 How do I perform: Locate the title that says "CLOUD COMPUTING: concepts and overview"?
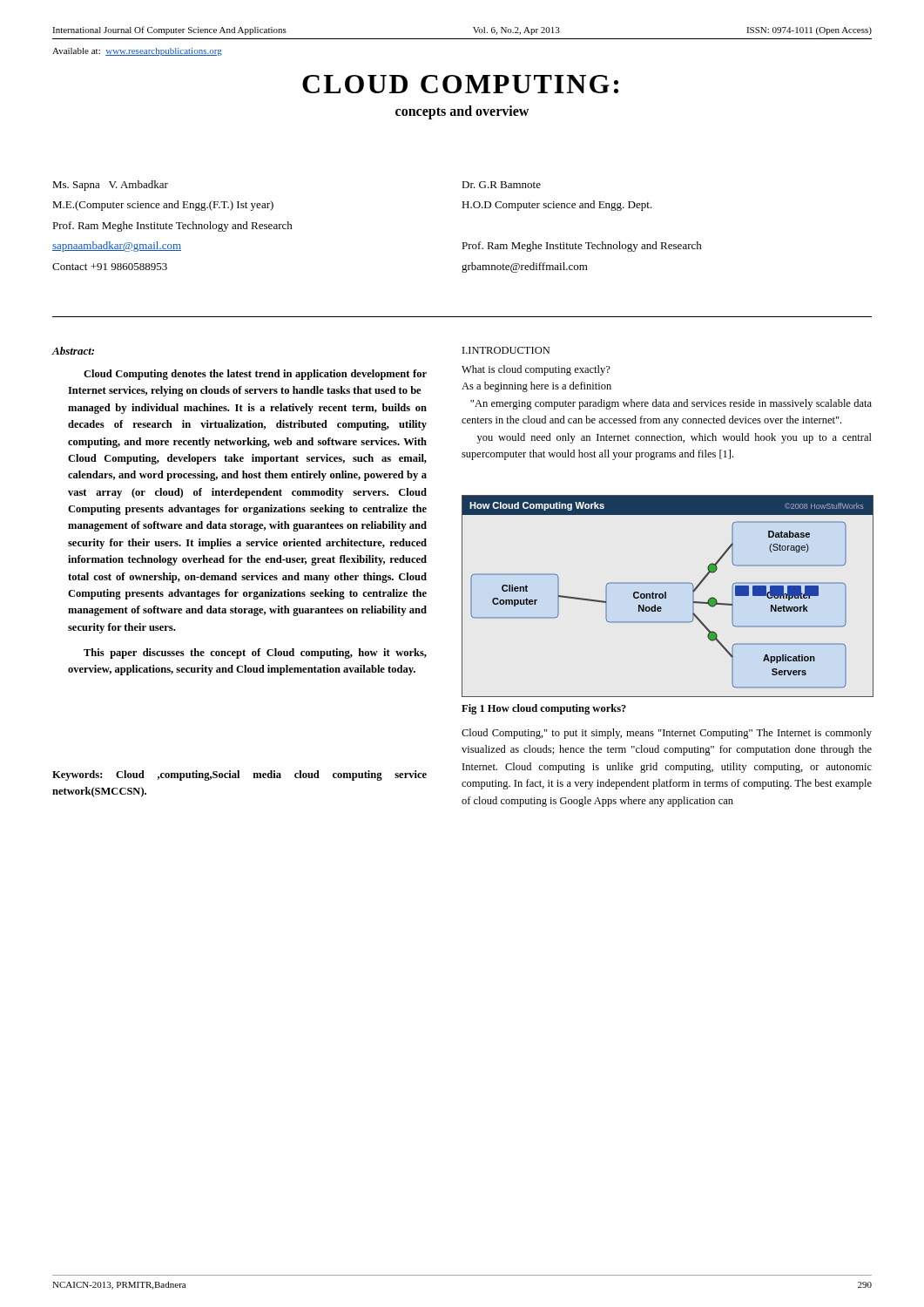pos(462,94)
